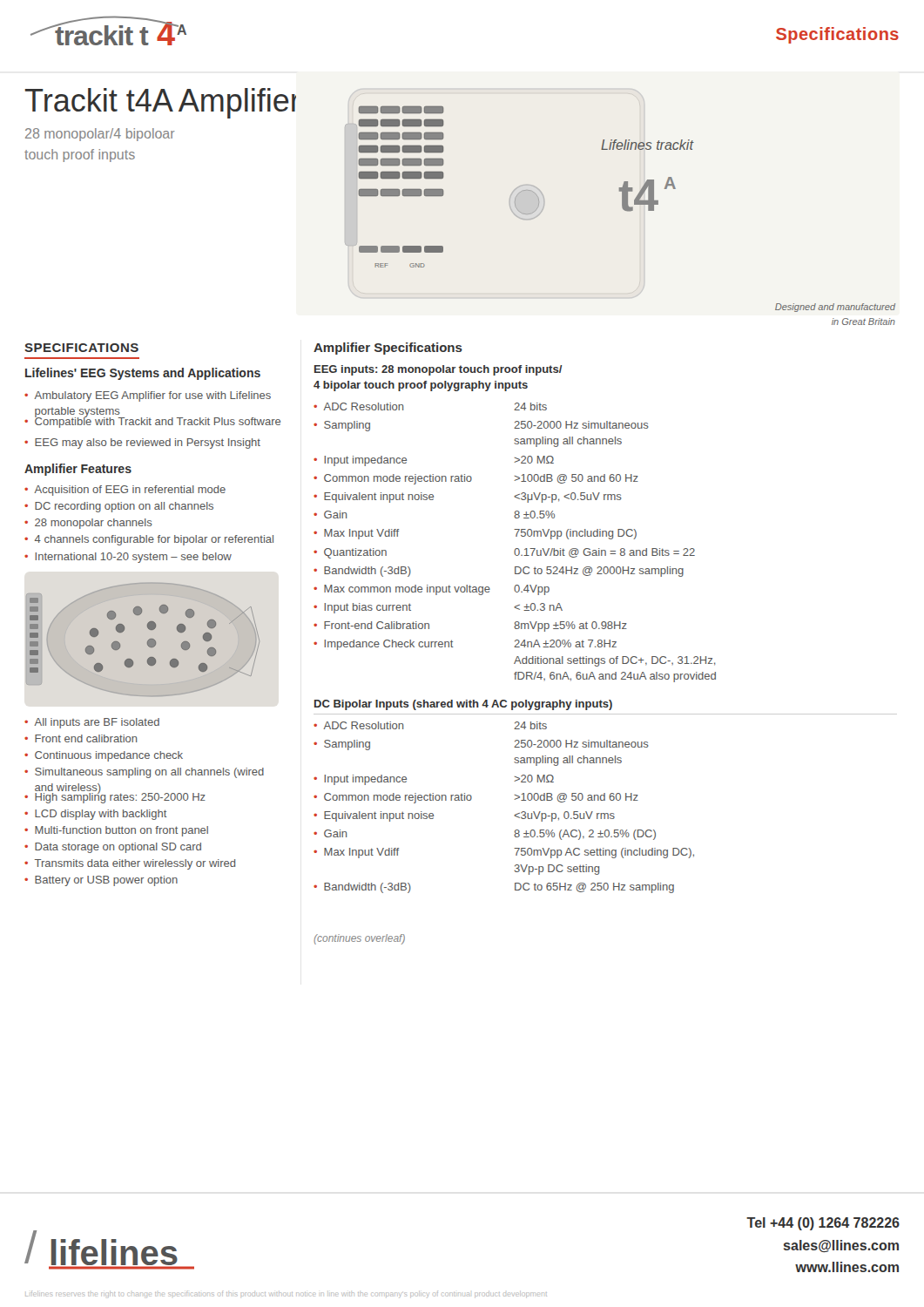Find the list item that says "• Transmits data either wirelessly or"
924x1307 pixels.
[130, 864]
